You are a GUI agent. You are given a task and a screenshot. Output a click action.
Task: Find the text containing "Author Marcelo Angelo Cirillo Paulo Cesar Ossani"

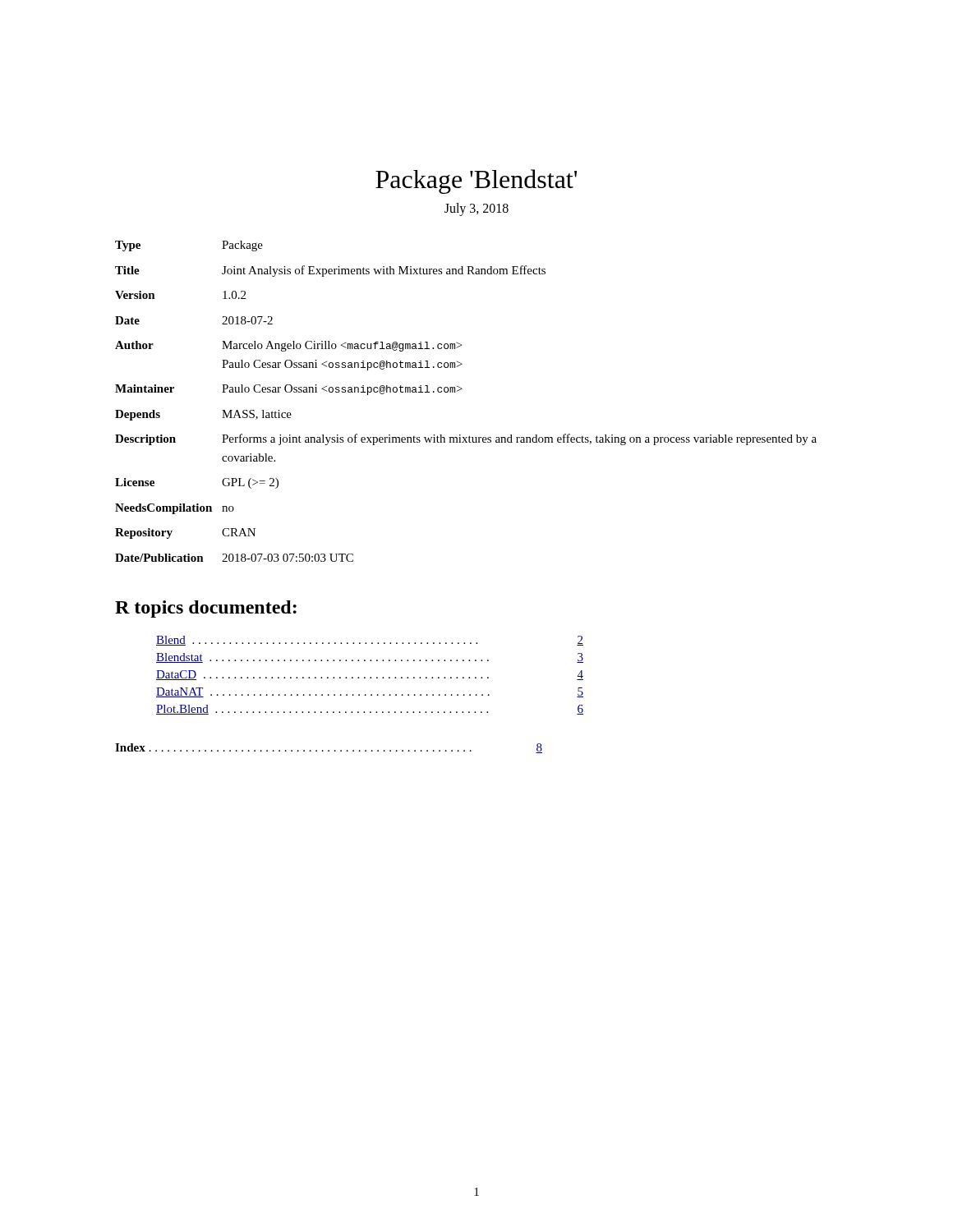click(288, 346)
